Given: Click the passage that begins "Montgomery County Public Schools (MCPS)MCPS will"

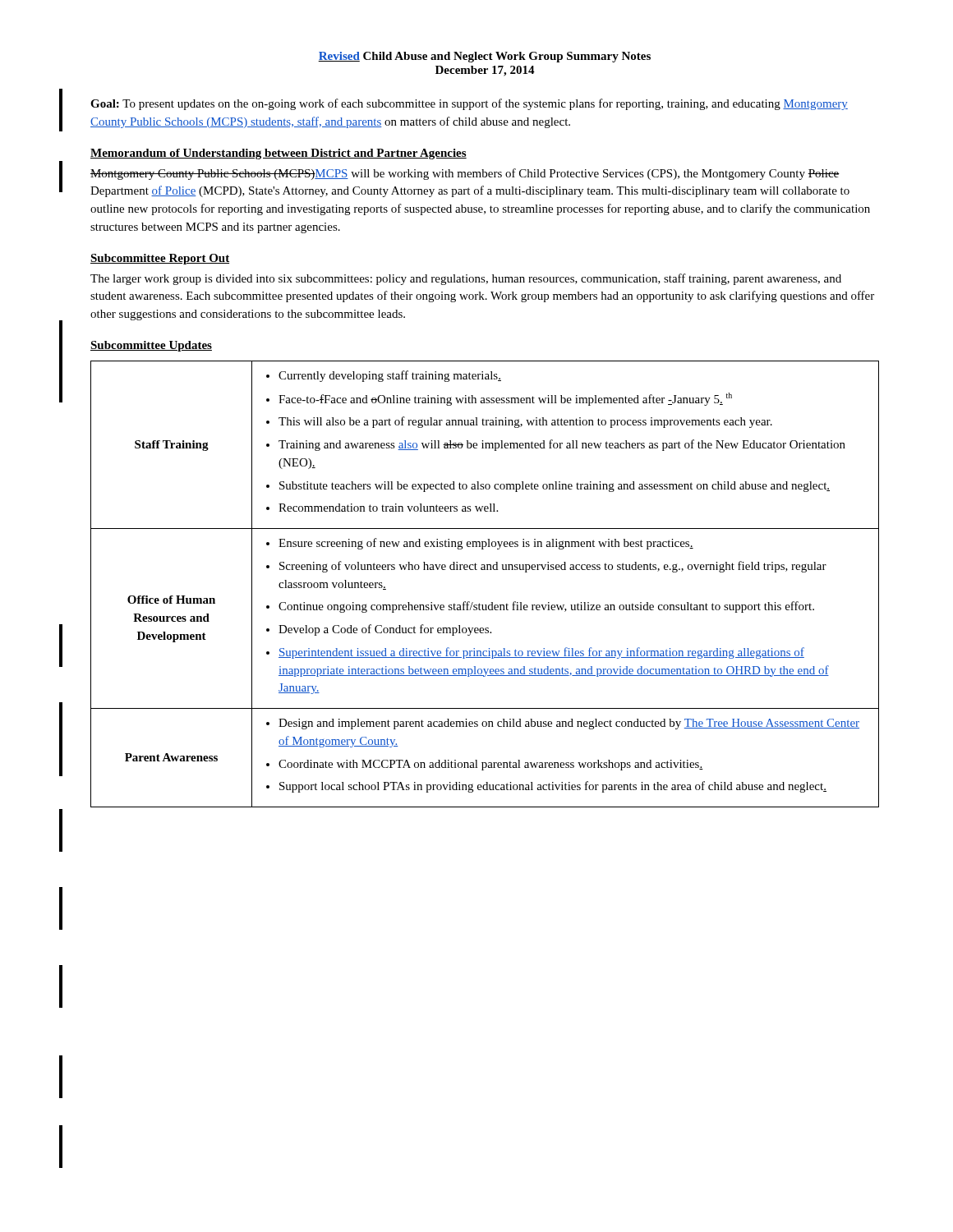Looking at the screenshot, I should pyautogui.click(x=480, y=200).
